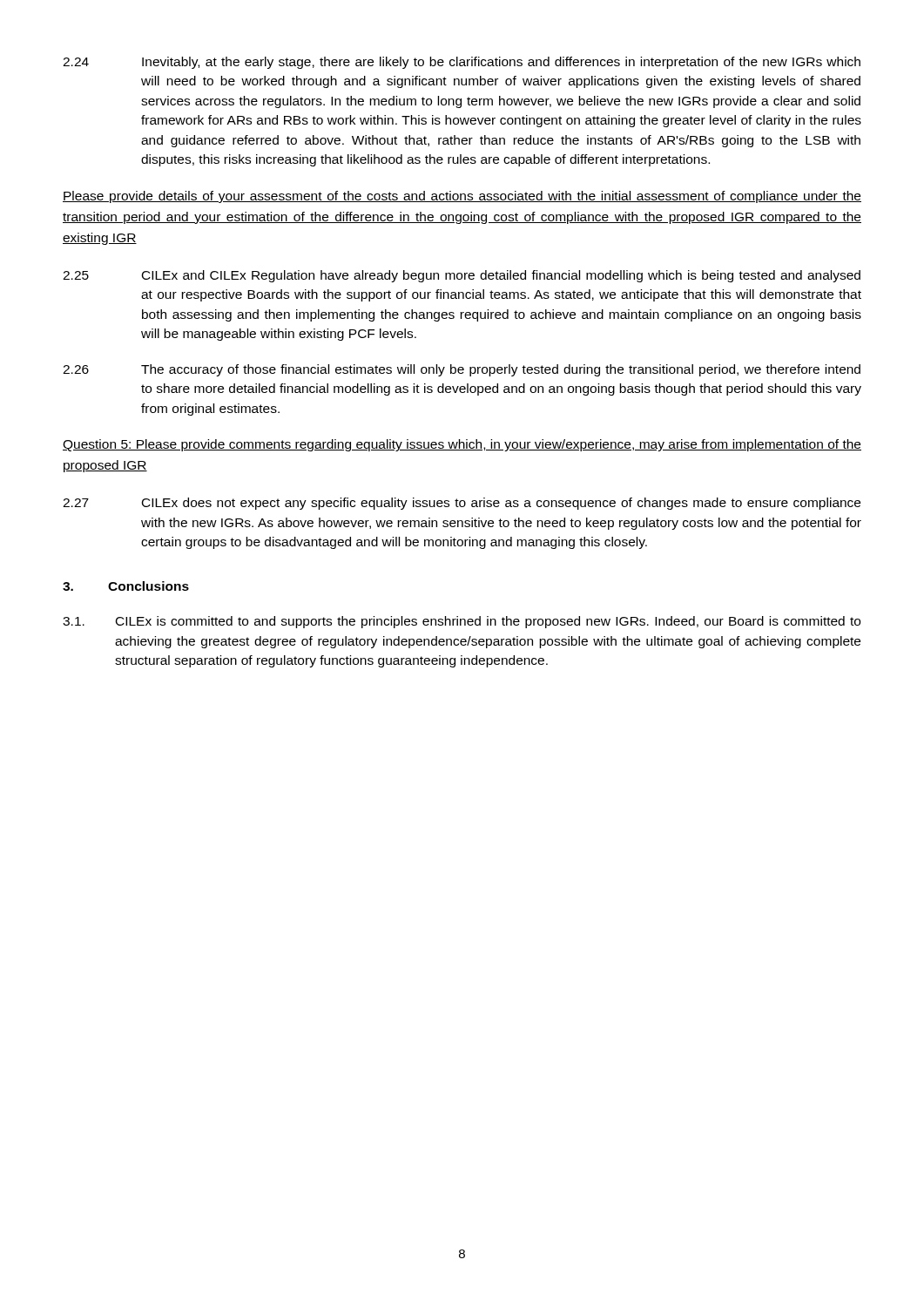This screenshot has width=924, height=1307.
Task: Click on the list item that reads "2.26 The accuracy of those"
Action: tap(462, 389)
